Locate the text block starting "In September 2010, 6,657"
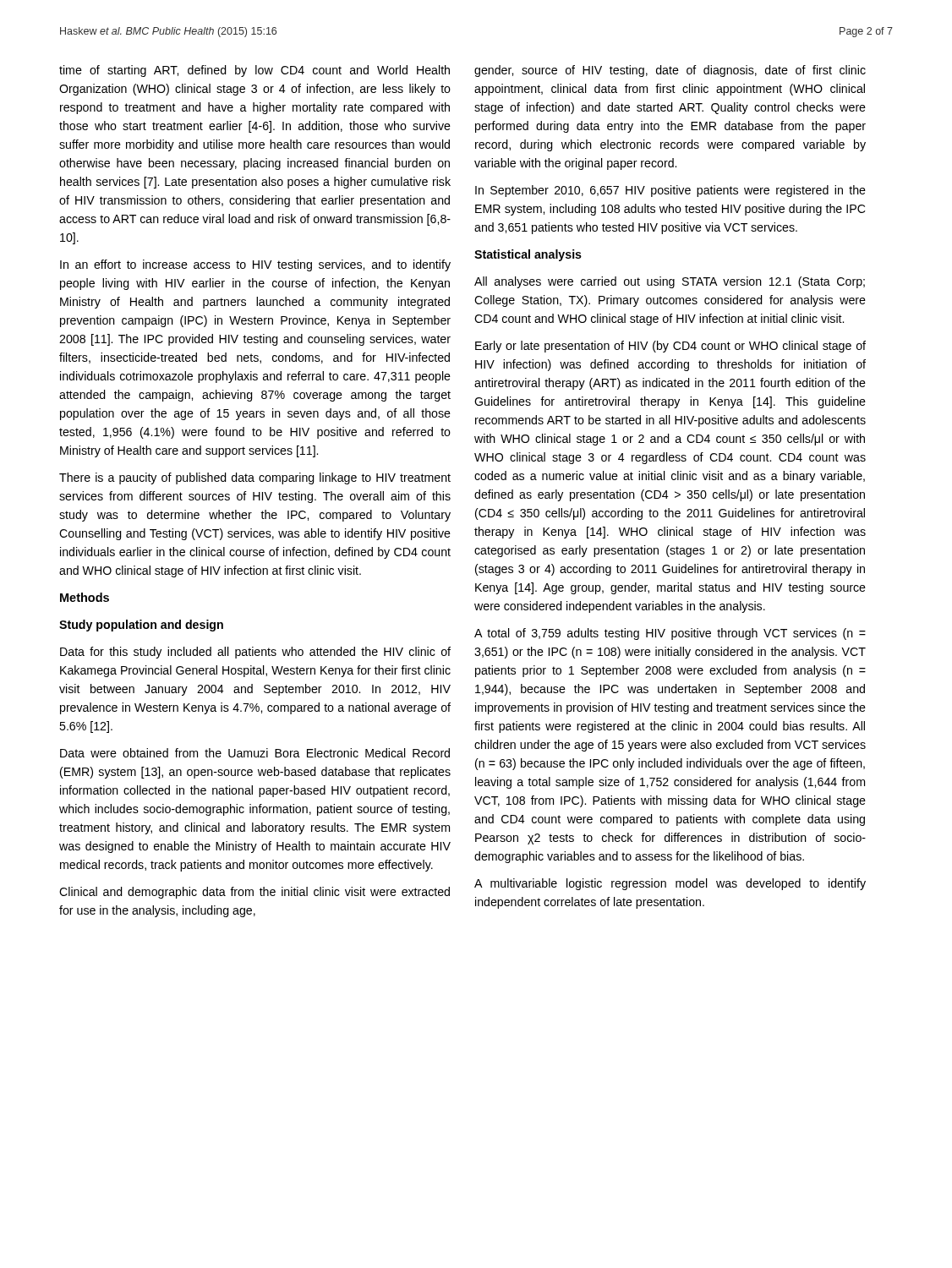Viewport: 952px width, 1268px height. 670,209
